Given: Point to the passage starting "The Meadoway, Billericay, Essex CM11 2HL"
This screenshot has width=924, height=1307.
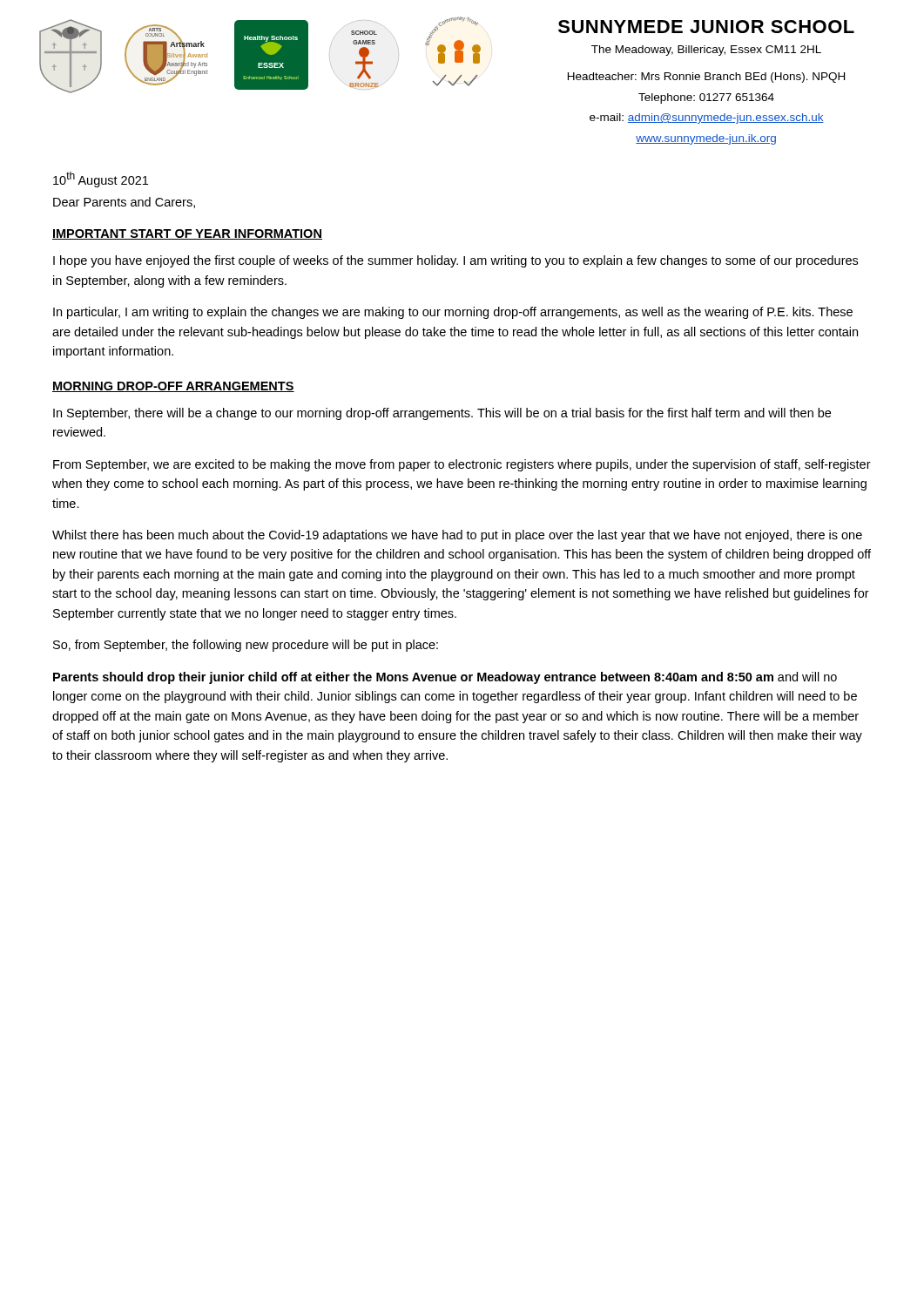Looking at the screenshot, I should (706, 49).
